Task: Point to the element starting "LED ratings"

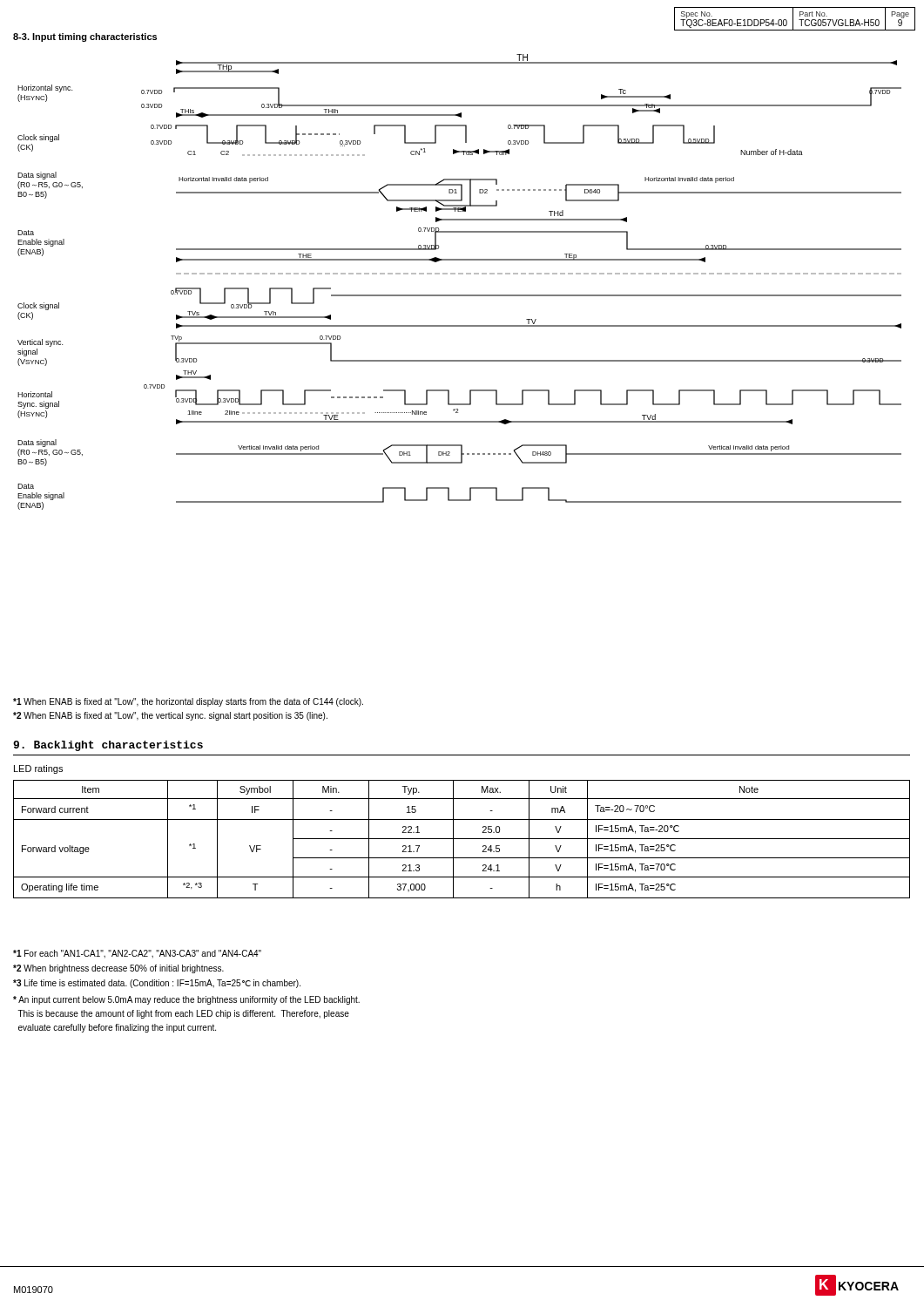Action: (x=38, y=769)
